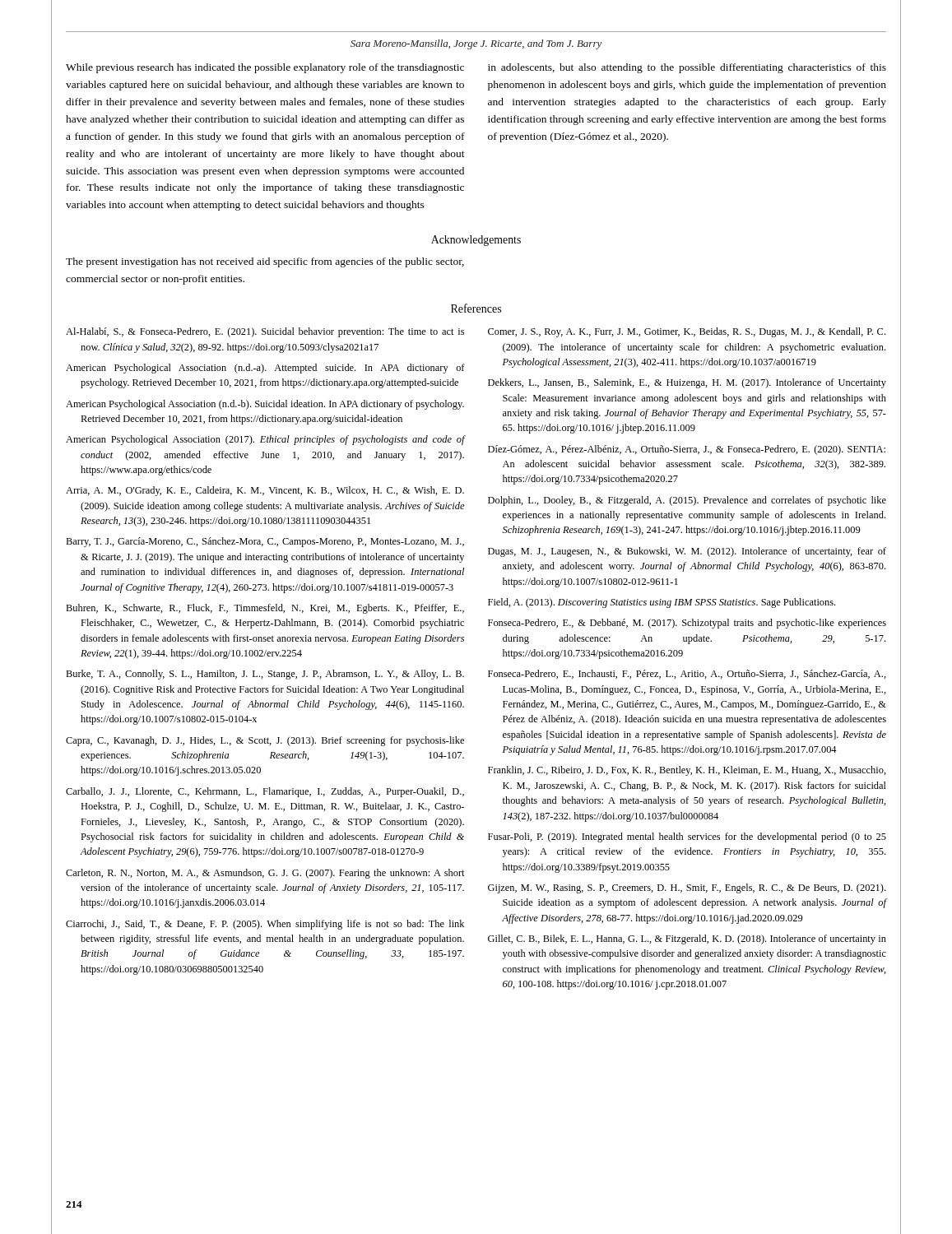The height and width of the screenshot is (1234, 952).
Task: Find the block on this page that starts "Dolphin, L., Dooley, B., & Fitzgerald,"
Action: point(687,515)
